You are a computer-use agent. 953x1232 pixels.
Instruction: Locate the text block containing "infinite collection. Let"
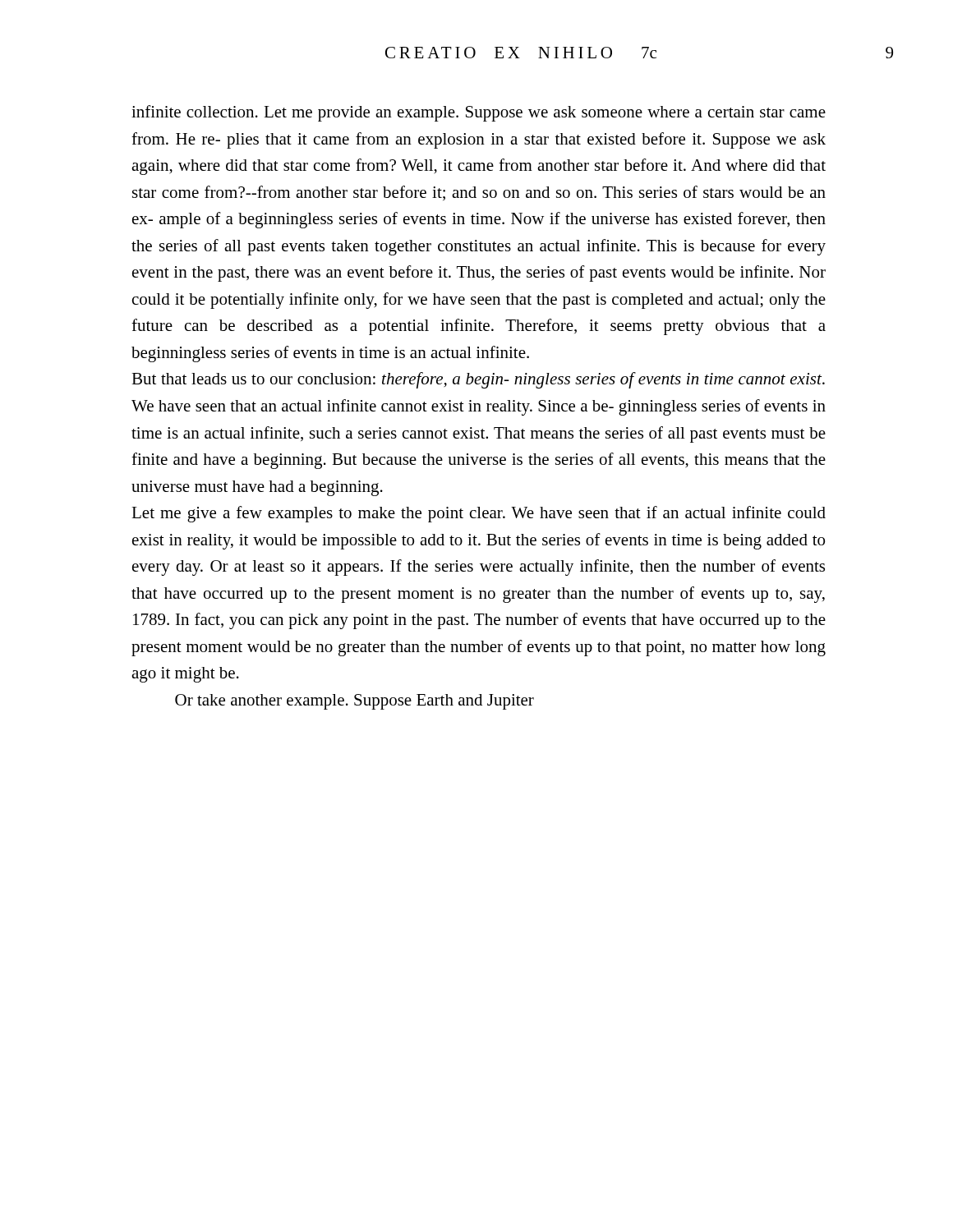click(x=479, y=232)
